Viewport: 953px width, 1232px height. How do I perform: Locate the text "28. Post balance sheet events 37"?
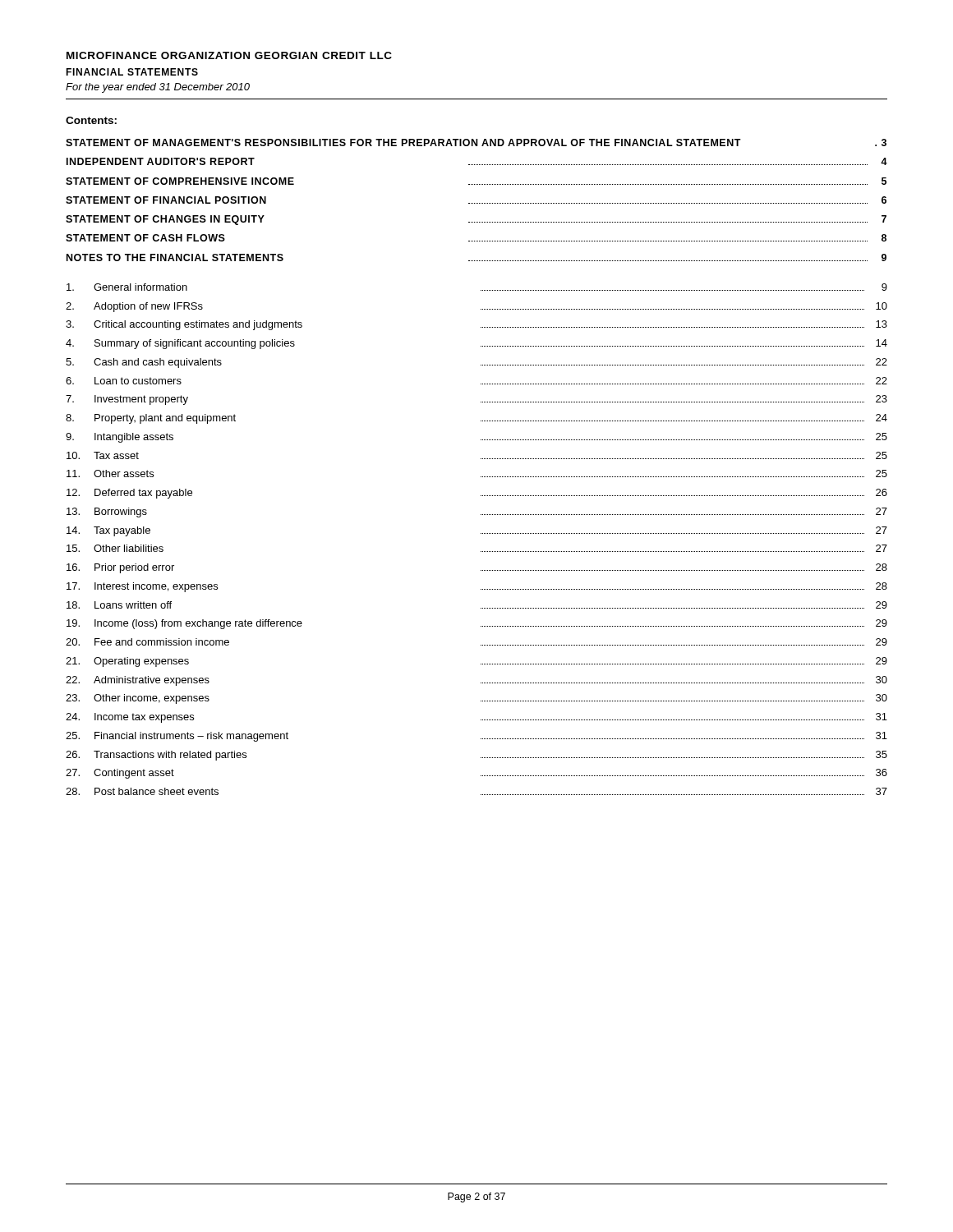click(476, 792)
